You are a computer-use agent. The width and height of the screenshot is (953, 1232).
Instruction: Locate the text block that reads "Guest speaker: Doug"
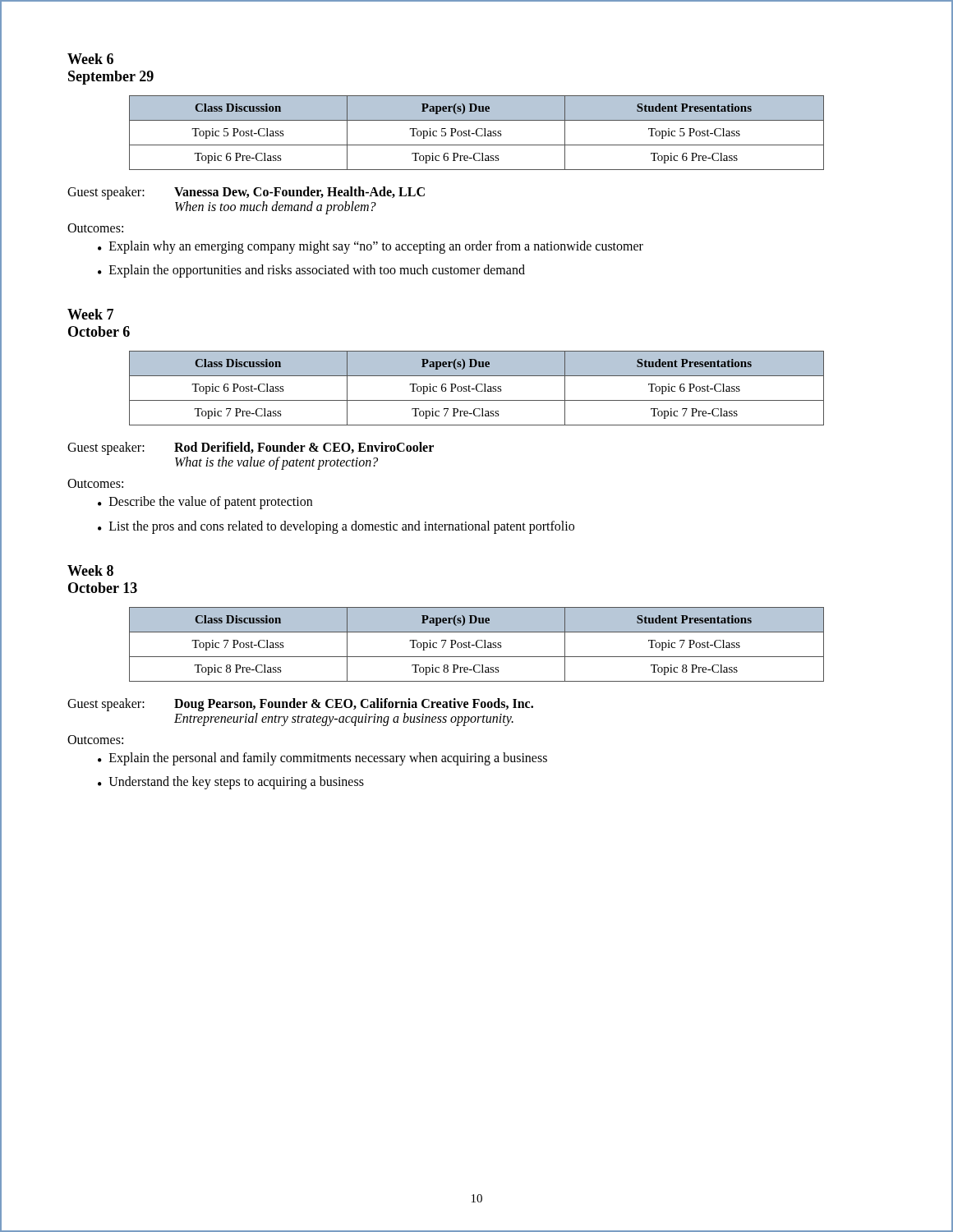coord(301,711)
